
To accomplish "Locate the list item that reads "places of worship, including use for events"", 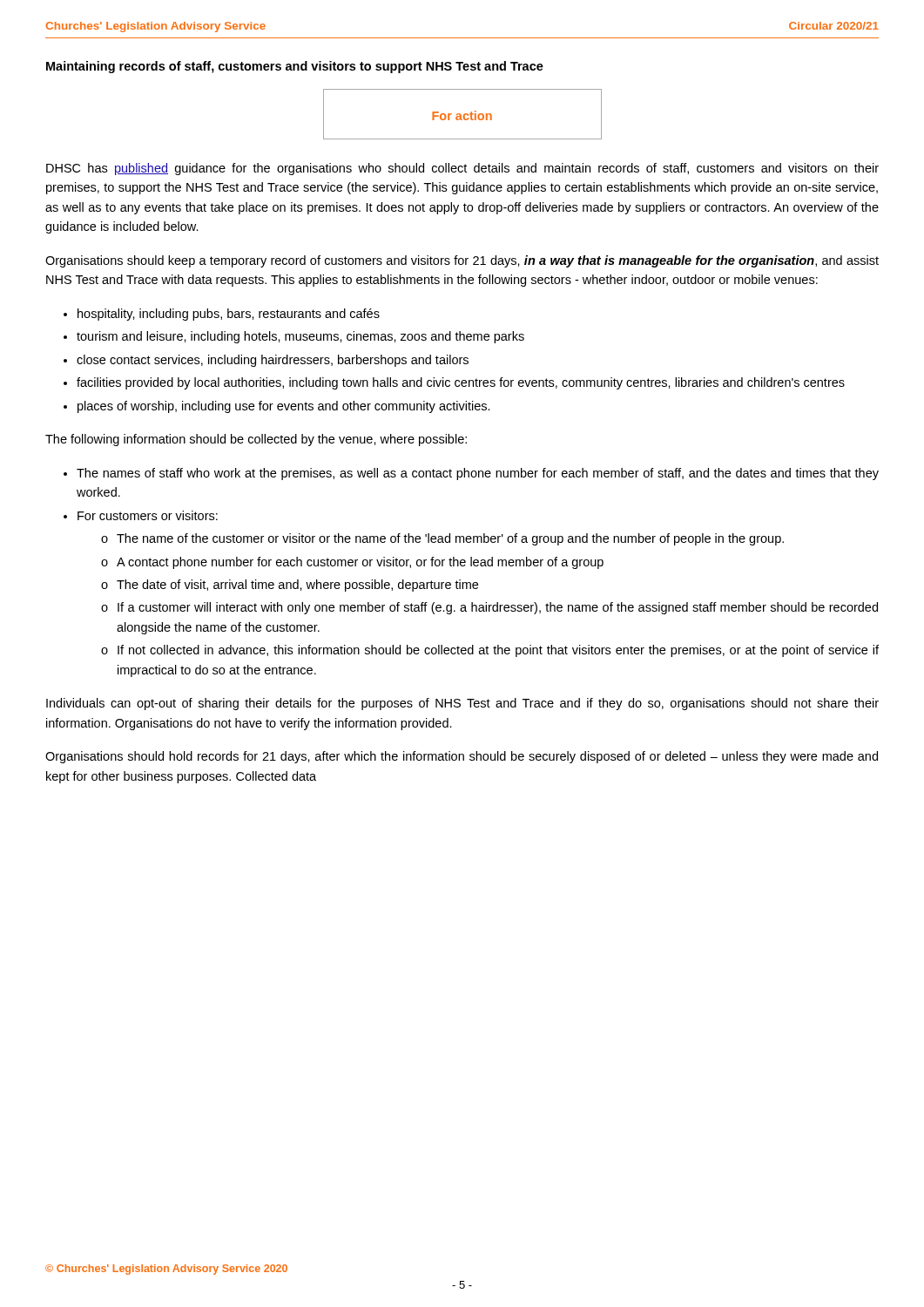I will coord(284,406).
